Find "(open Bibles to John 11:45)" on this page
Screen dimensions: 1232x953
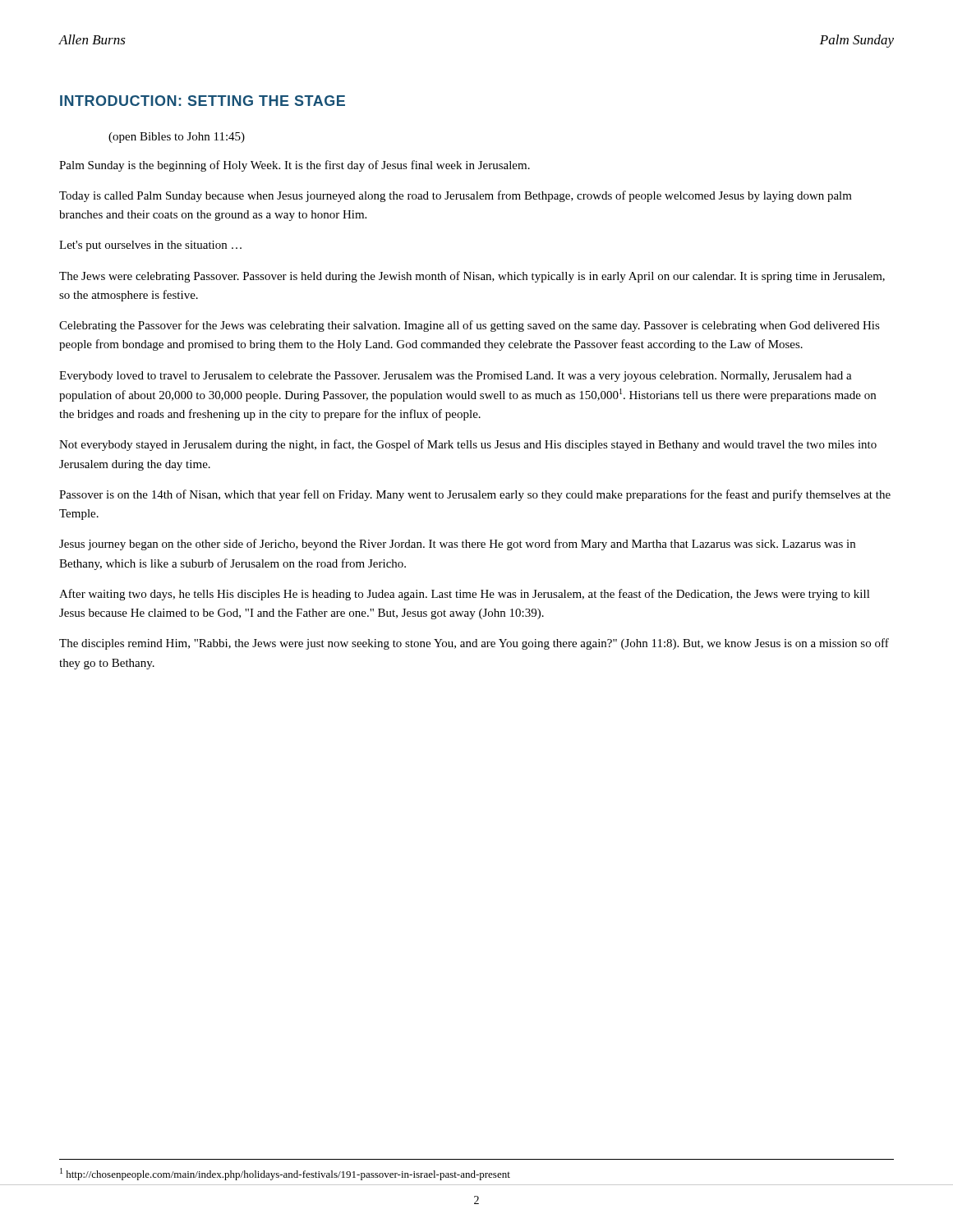[177, 138]
